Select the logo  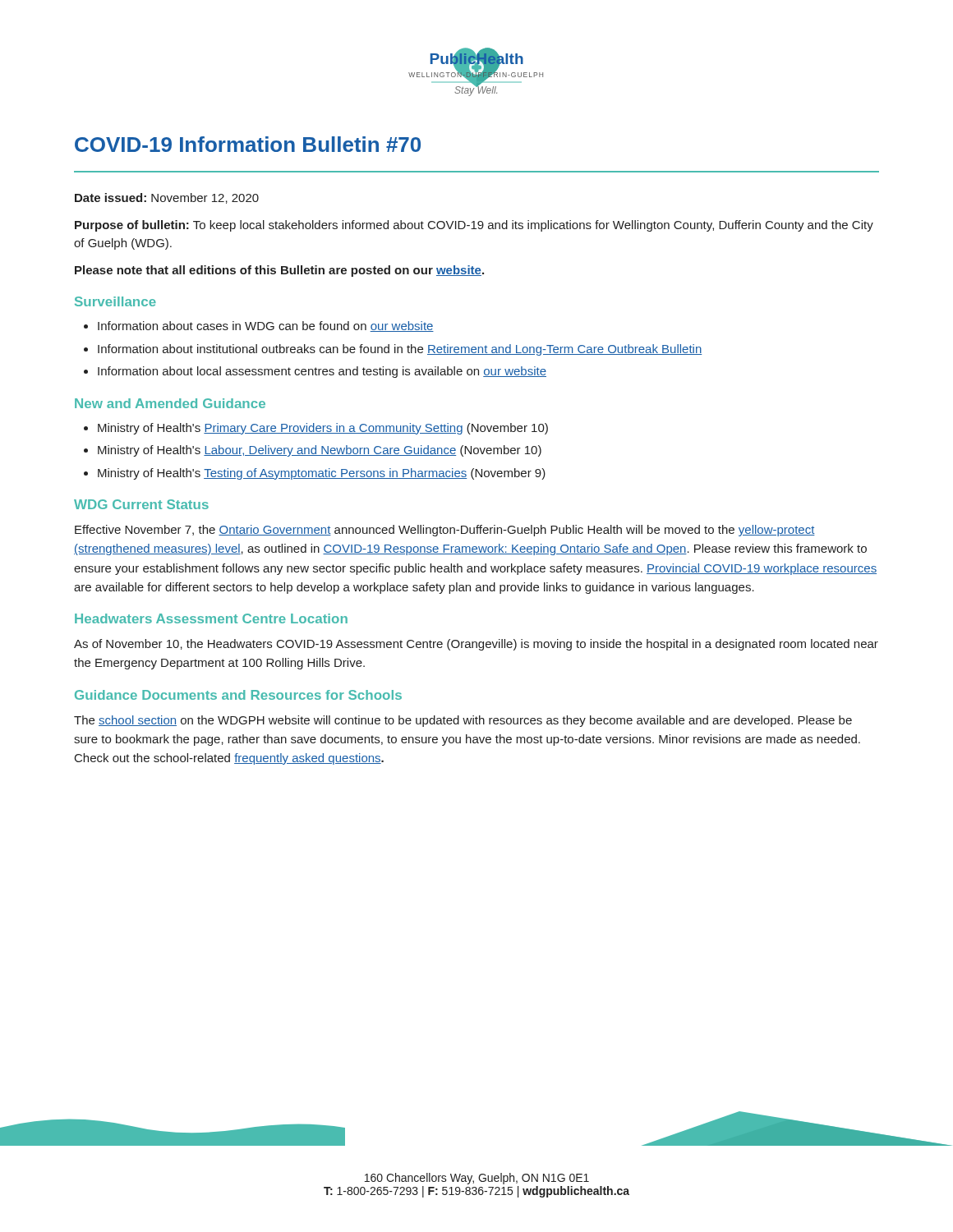pyautogui.click(x=476, y=71)
